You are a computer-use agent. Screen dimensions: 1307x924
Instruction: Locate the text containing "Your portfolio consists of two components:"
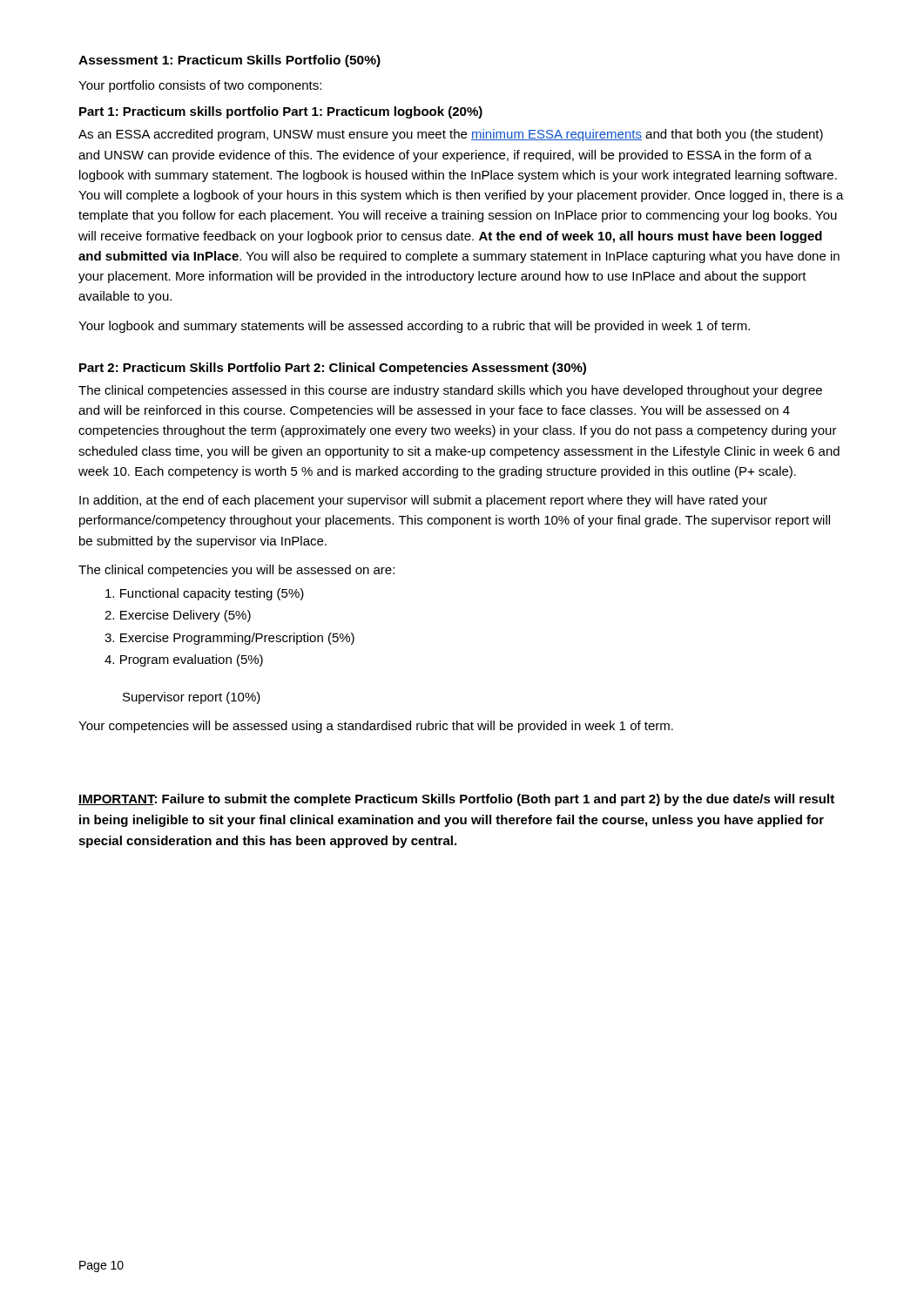pyautogui.click(x=200, y=85)
